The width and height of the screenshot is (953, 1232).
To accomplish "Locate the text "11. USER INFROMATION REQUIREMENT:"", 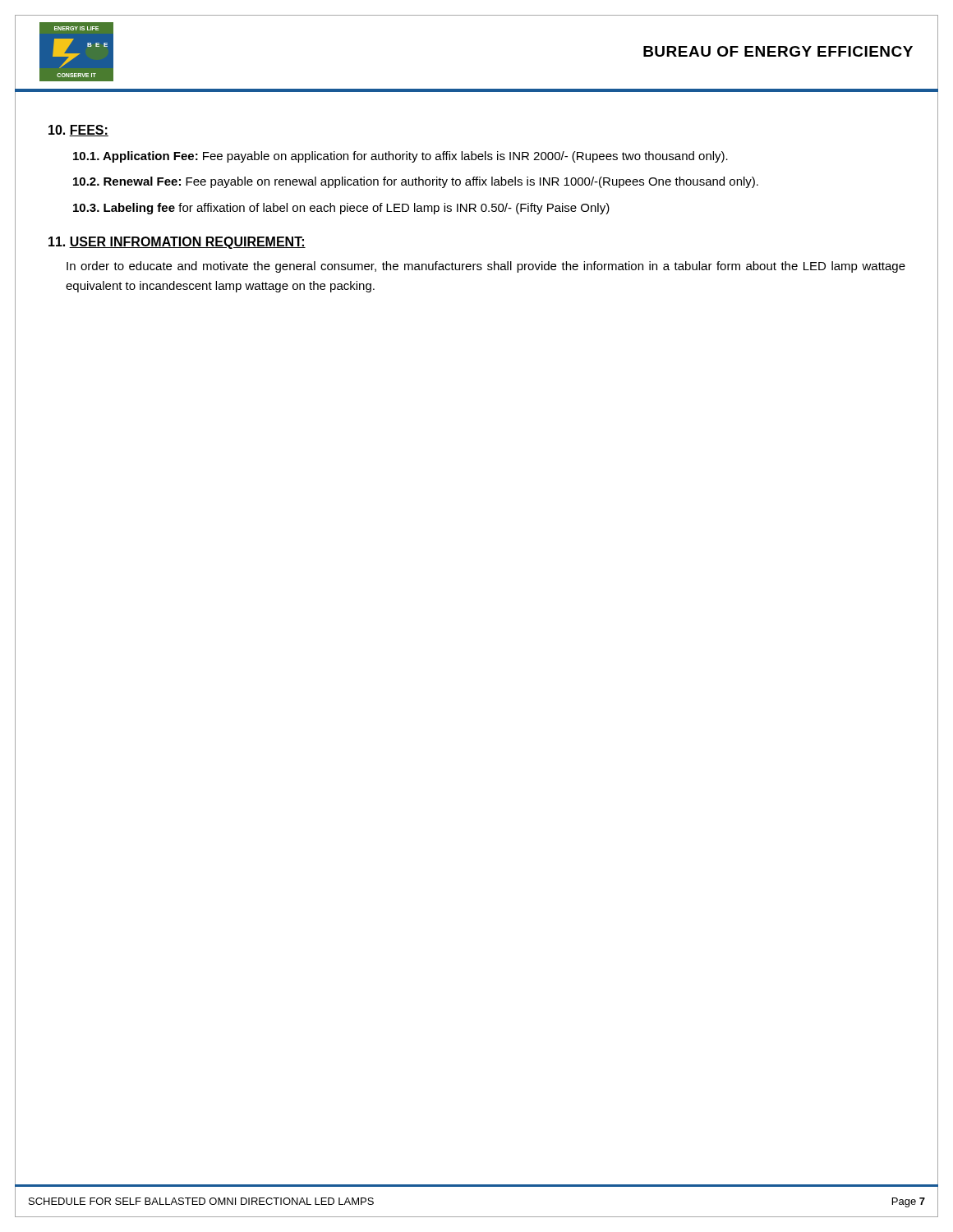I will coord(176,242).
